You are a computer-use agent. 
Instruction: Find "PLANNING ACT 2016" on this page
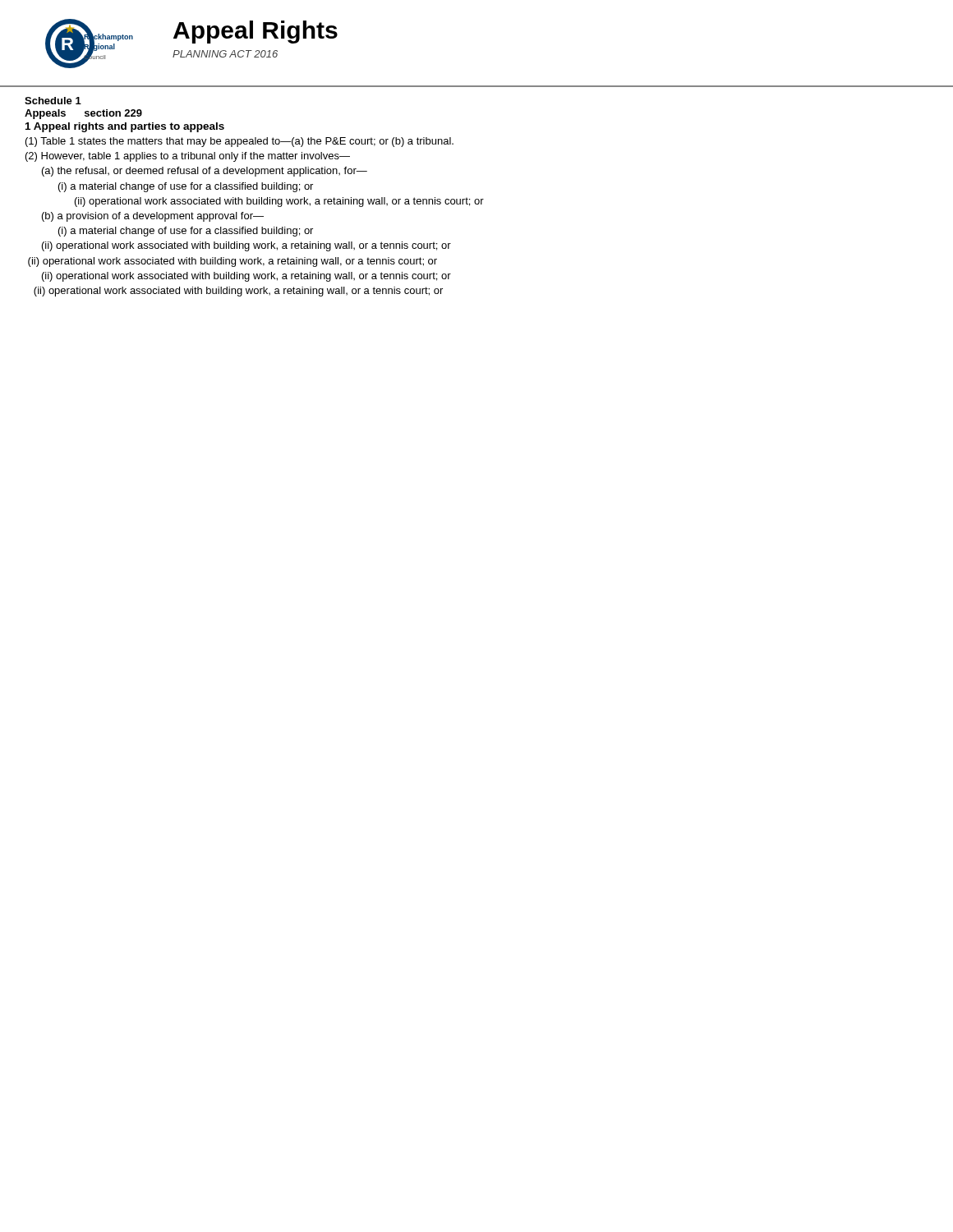pos(225,54)
